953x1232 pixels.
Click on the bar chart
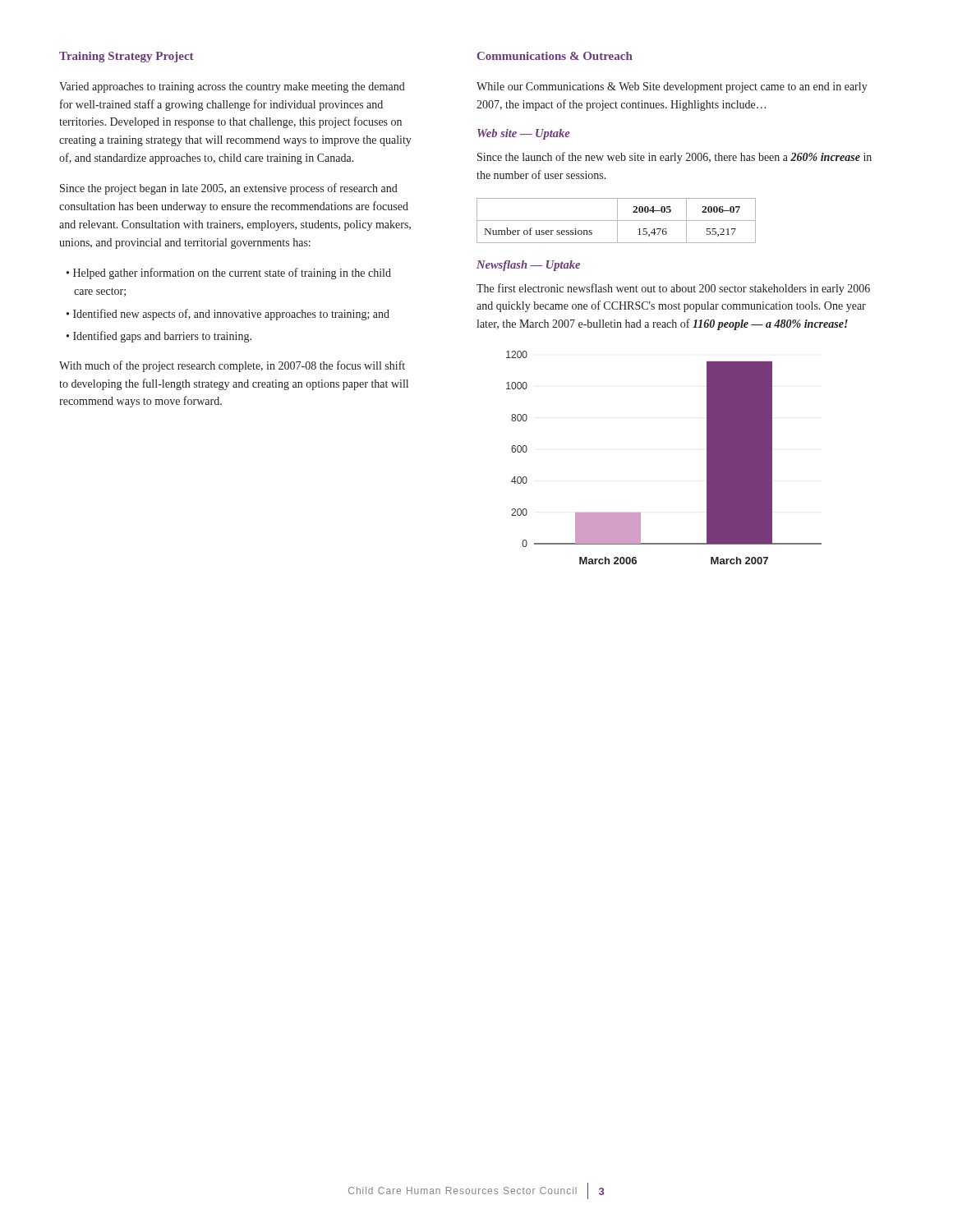tap(678, 475)
